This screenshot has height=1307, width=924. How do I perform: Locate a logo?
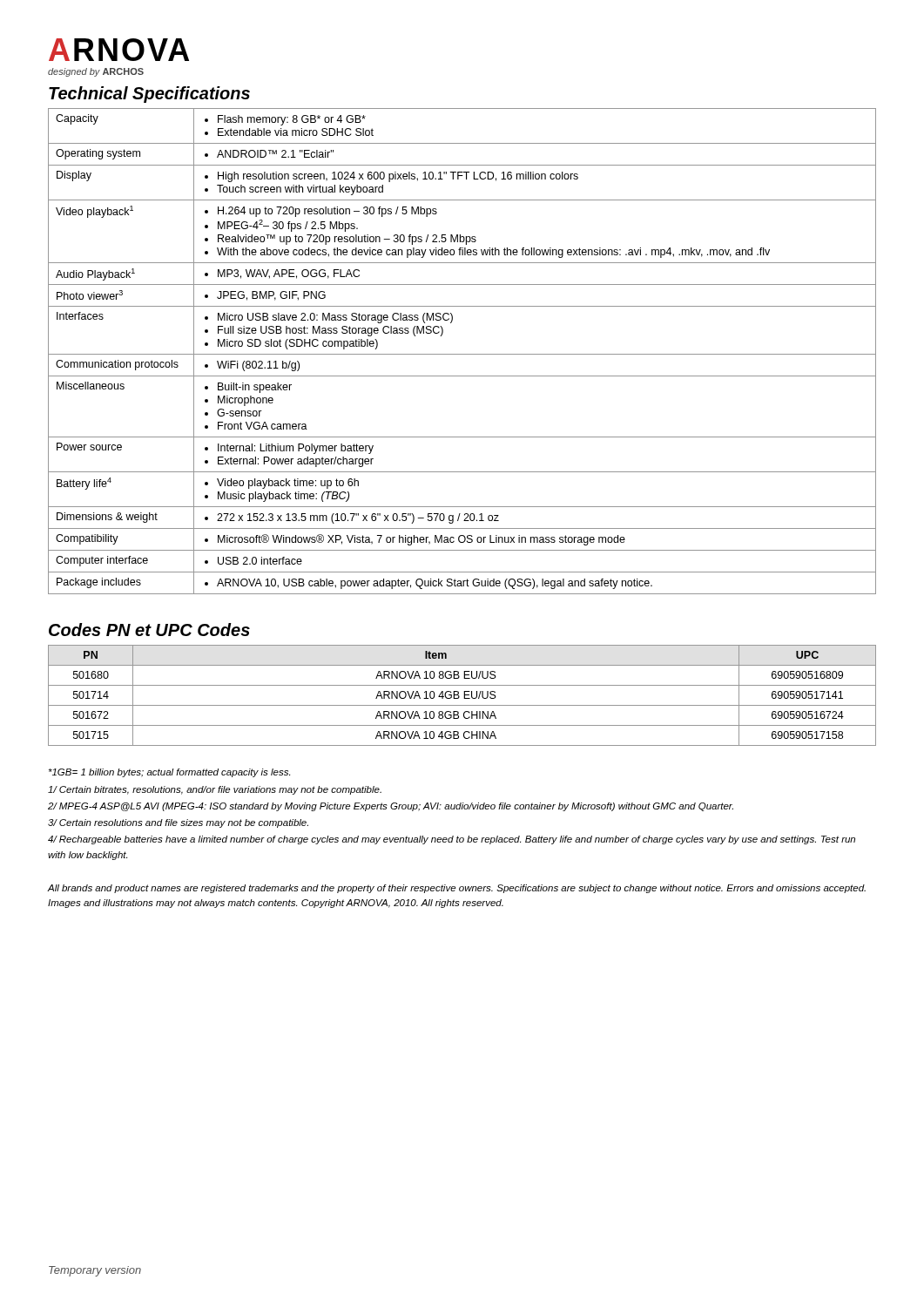point(462,56)
